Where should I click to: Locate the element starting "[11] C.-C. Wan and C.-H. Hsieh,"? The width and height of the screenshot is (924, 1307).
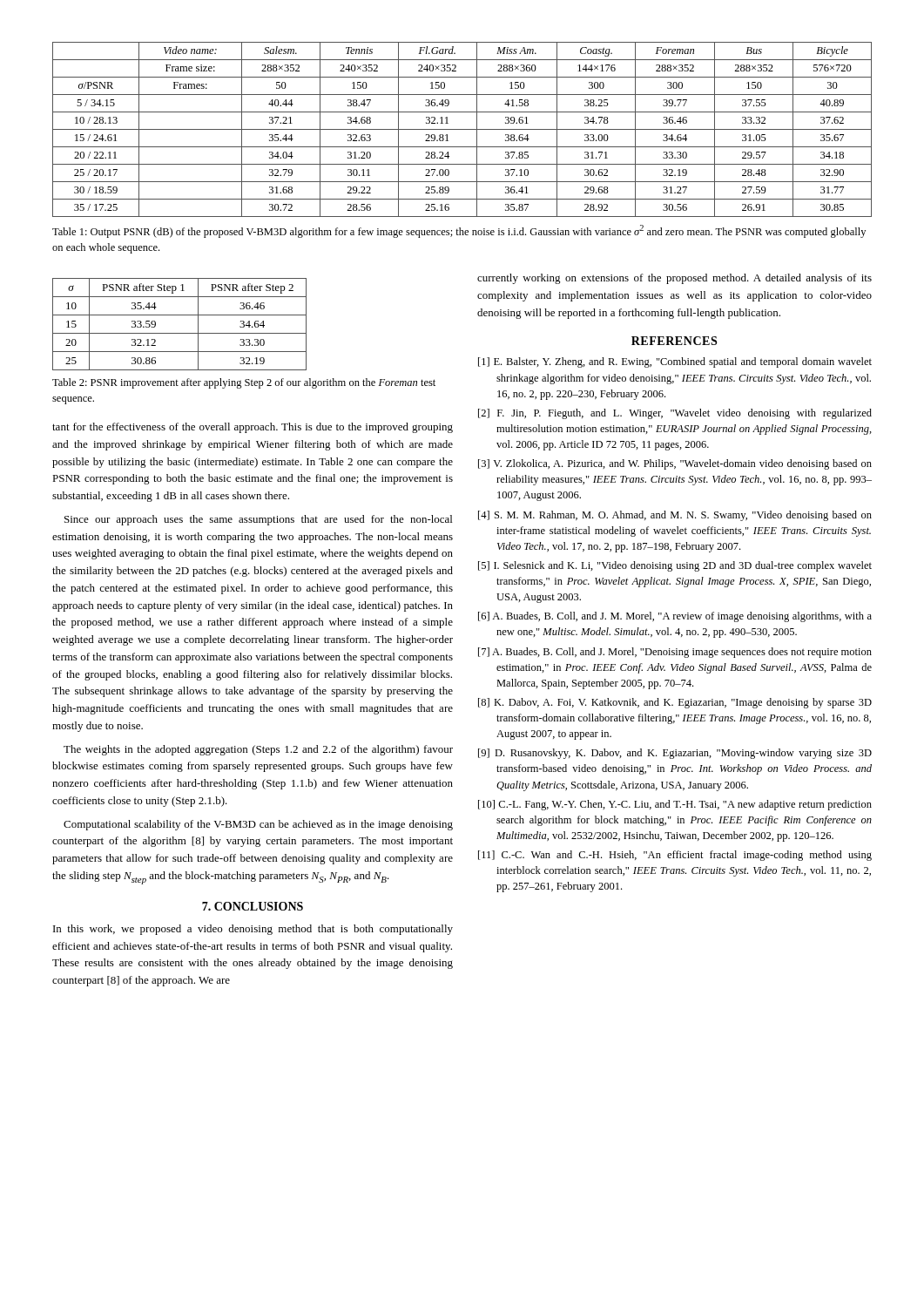tap(674, 871)
